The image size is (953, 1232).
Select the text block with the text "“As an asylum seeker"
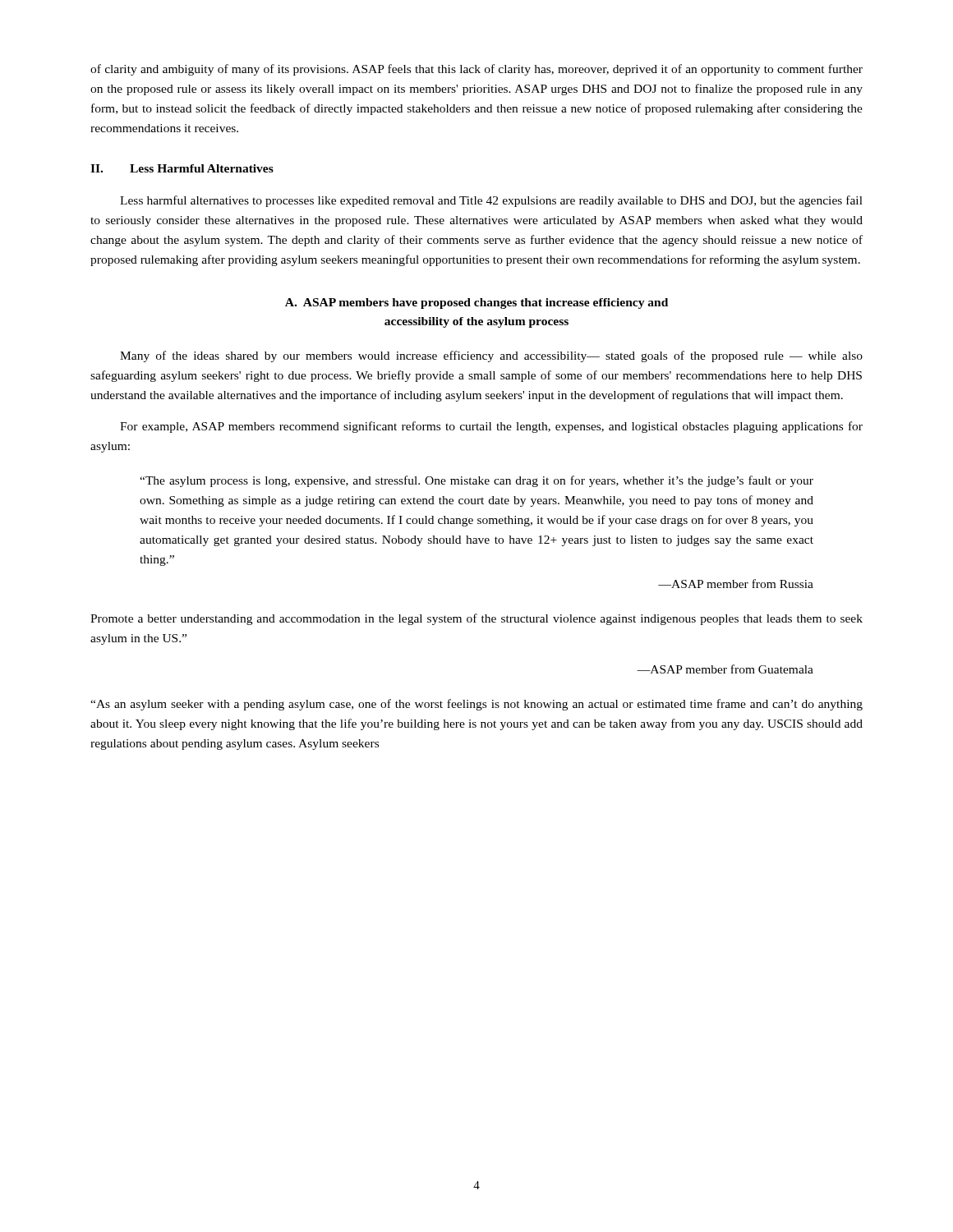pos(476,723)
